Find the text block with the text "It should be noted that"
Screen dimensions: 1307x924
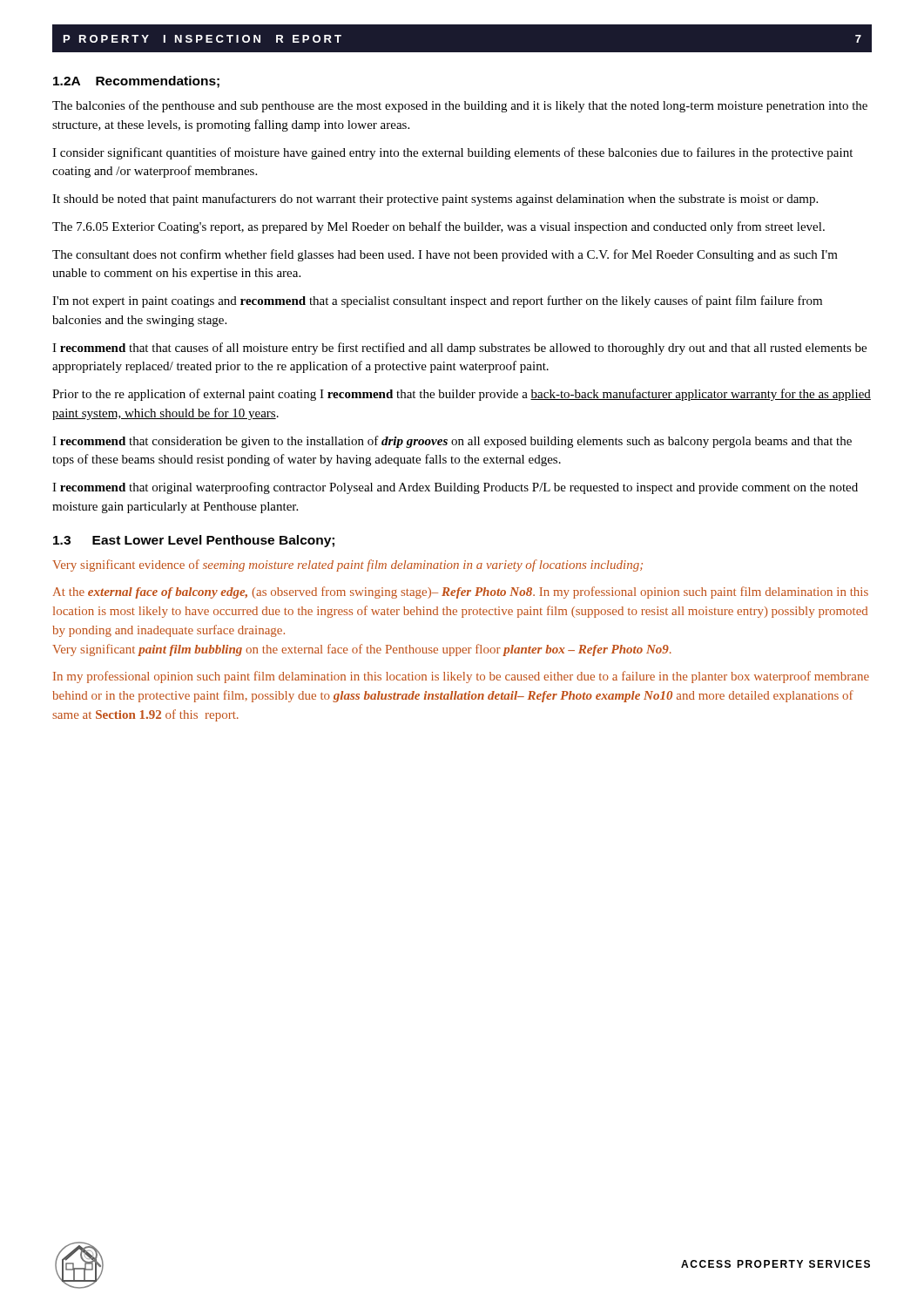coord(436,199)
